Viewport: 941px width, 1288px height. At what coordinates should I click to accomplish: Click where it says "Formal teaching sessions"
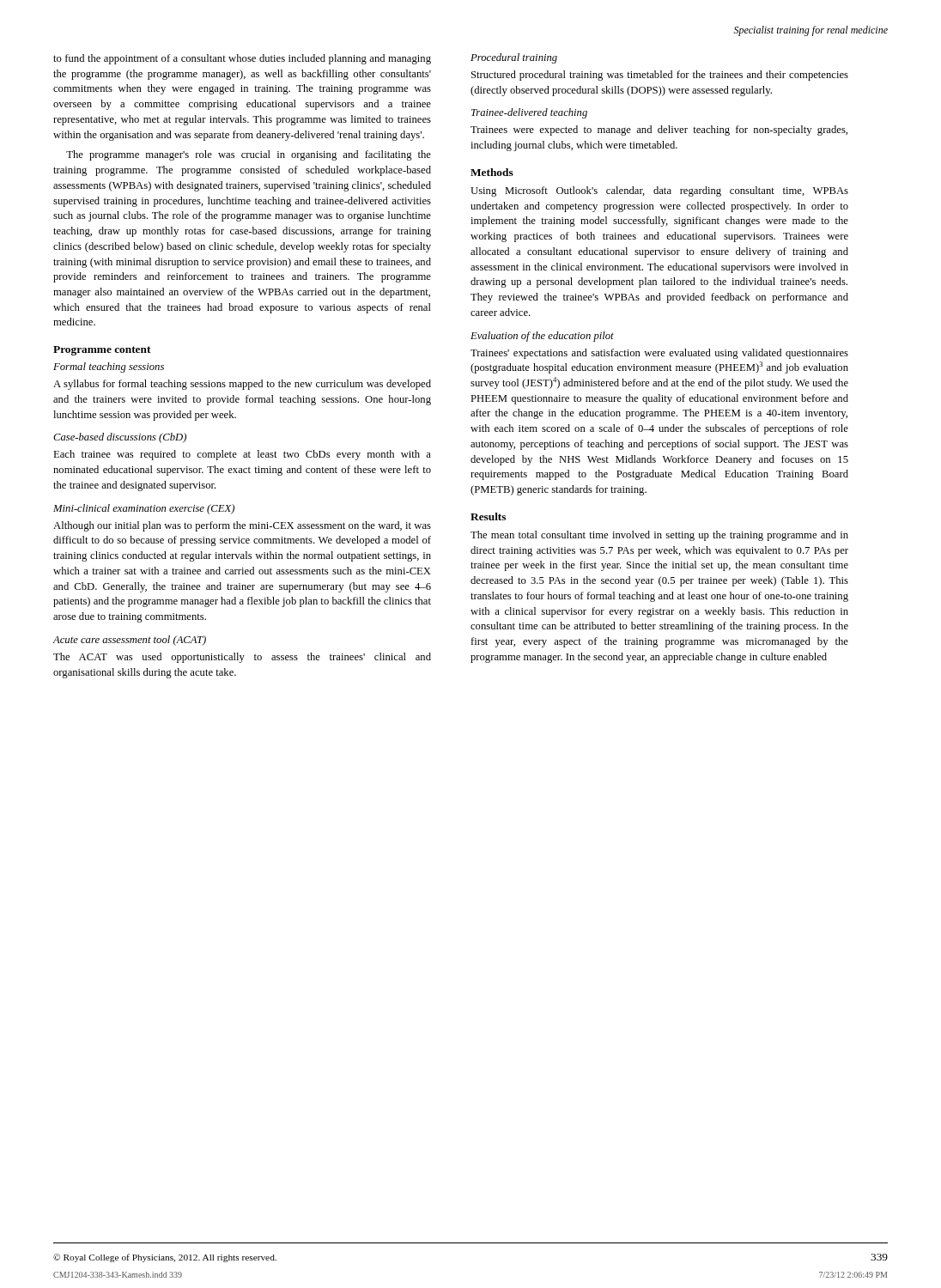(109, 367)
